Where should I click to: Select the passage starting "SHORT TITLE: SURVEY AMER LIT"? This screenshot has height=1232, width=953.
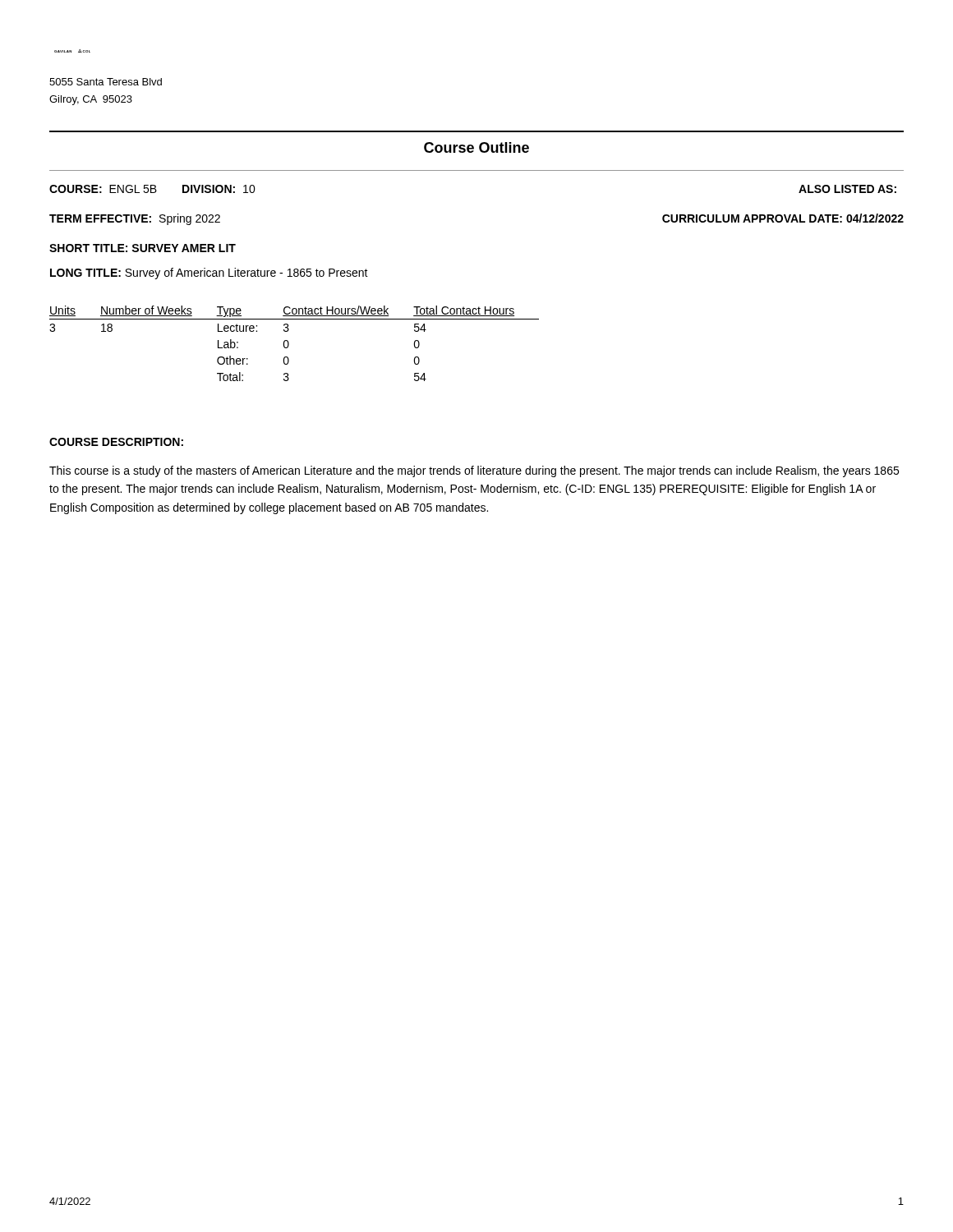point(142,248)
